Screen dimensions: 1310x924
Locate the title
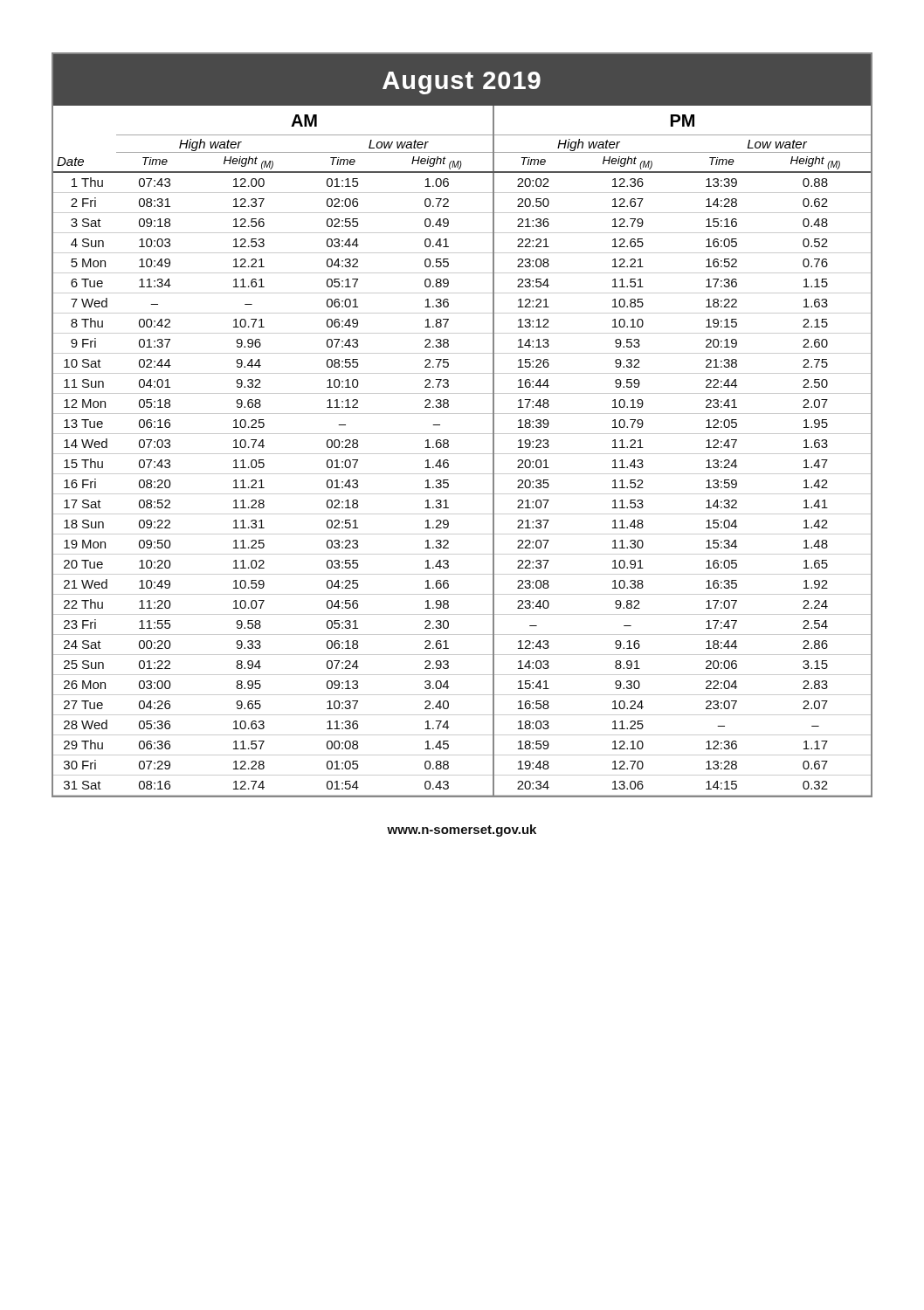coord(462,80)
